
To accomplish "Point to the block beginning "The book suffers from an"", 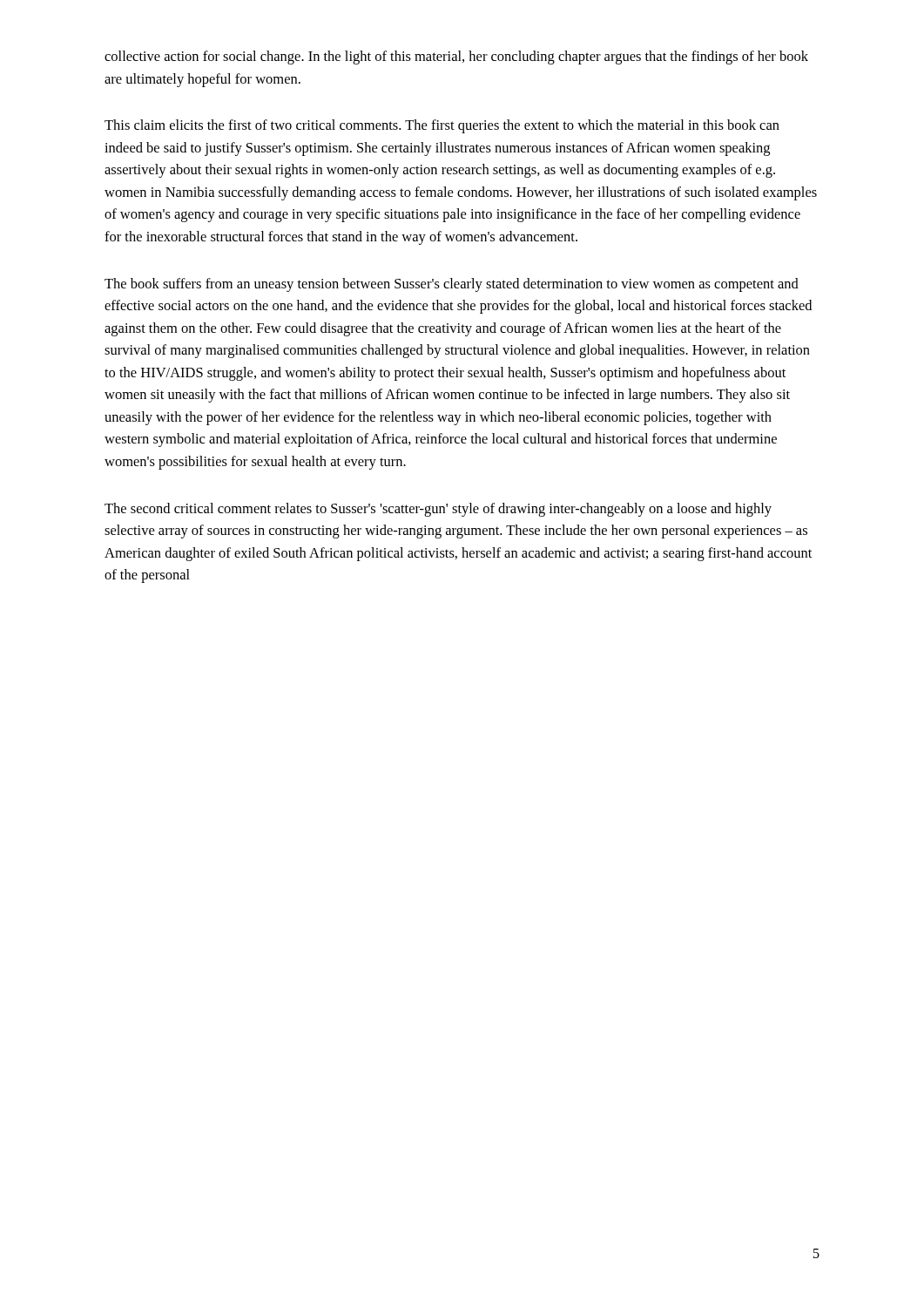I will tap(458, 372).
